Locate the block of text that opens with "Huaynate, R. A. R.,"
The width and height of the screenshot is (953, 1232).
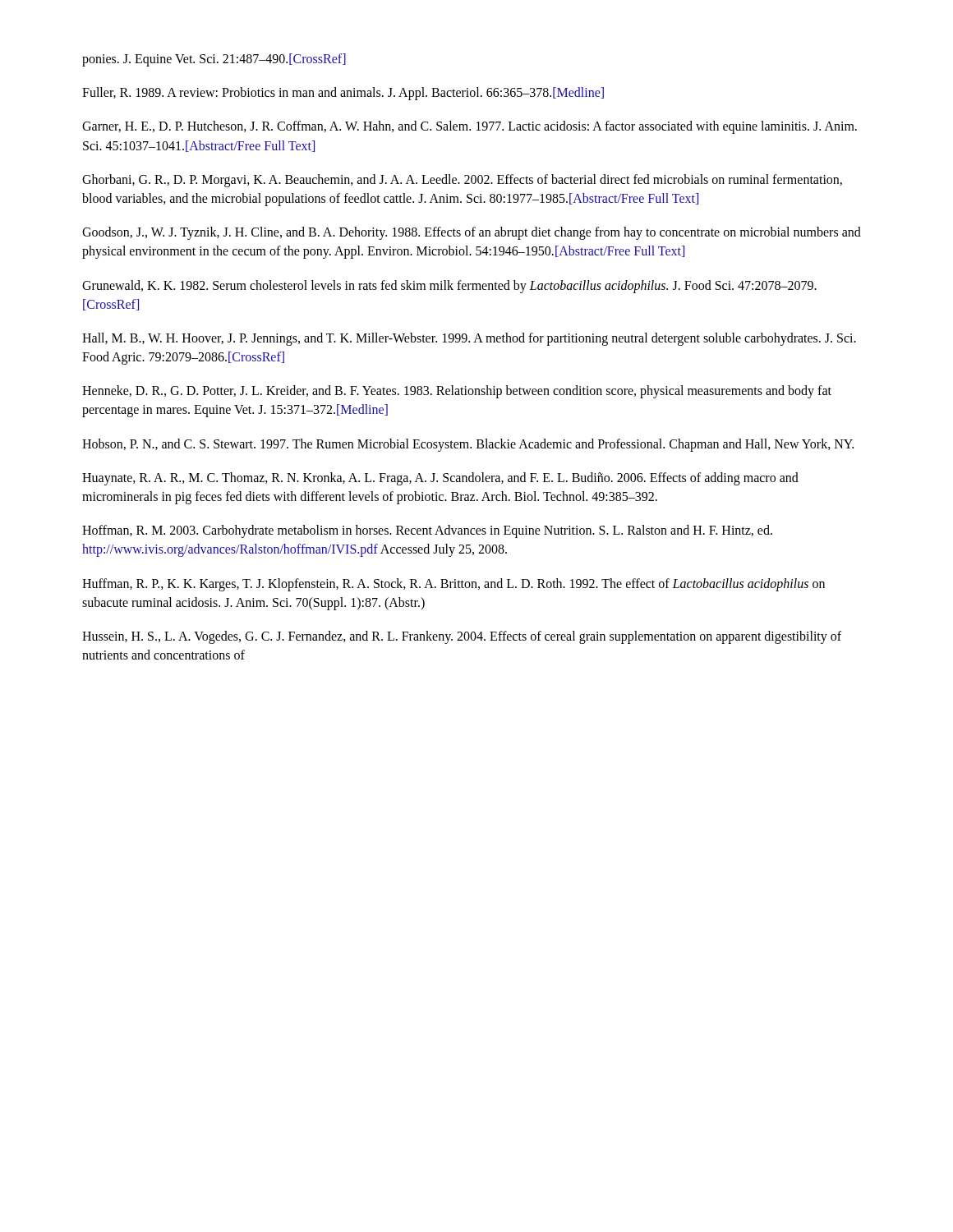click(440, 487)
